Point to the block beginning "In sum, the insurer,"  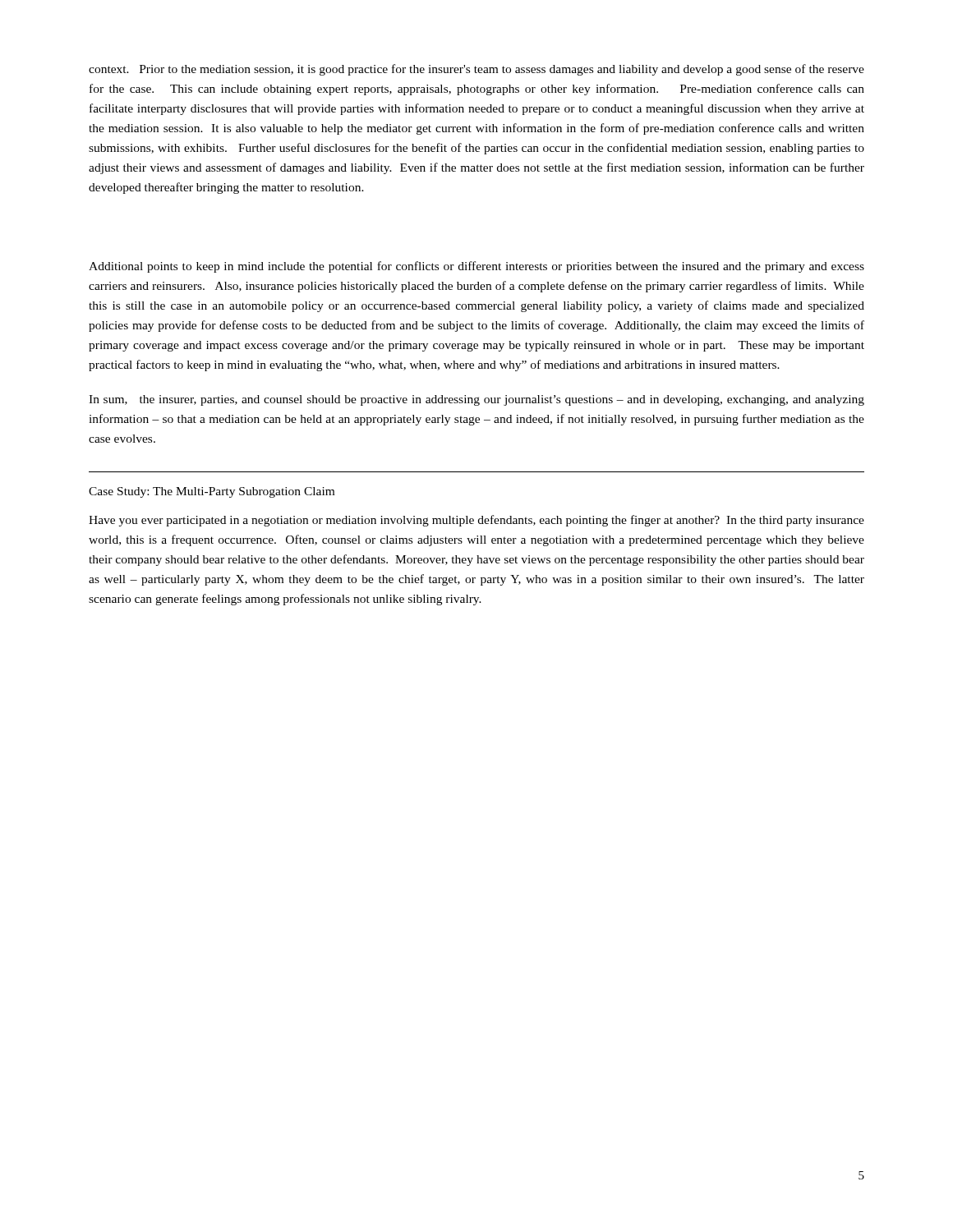[476, 419]
